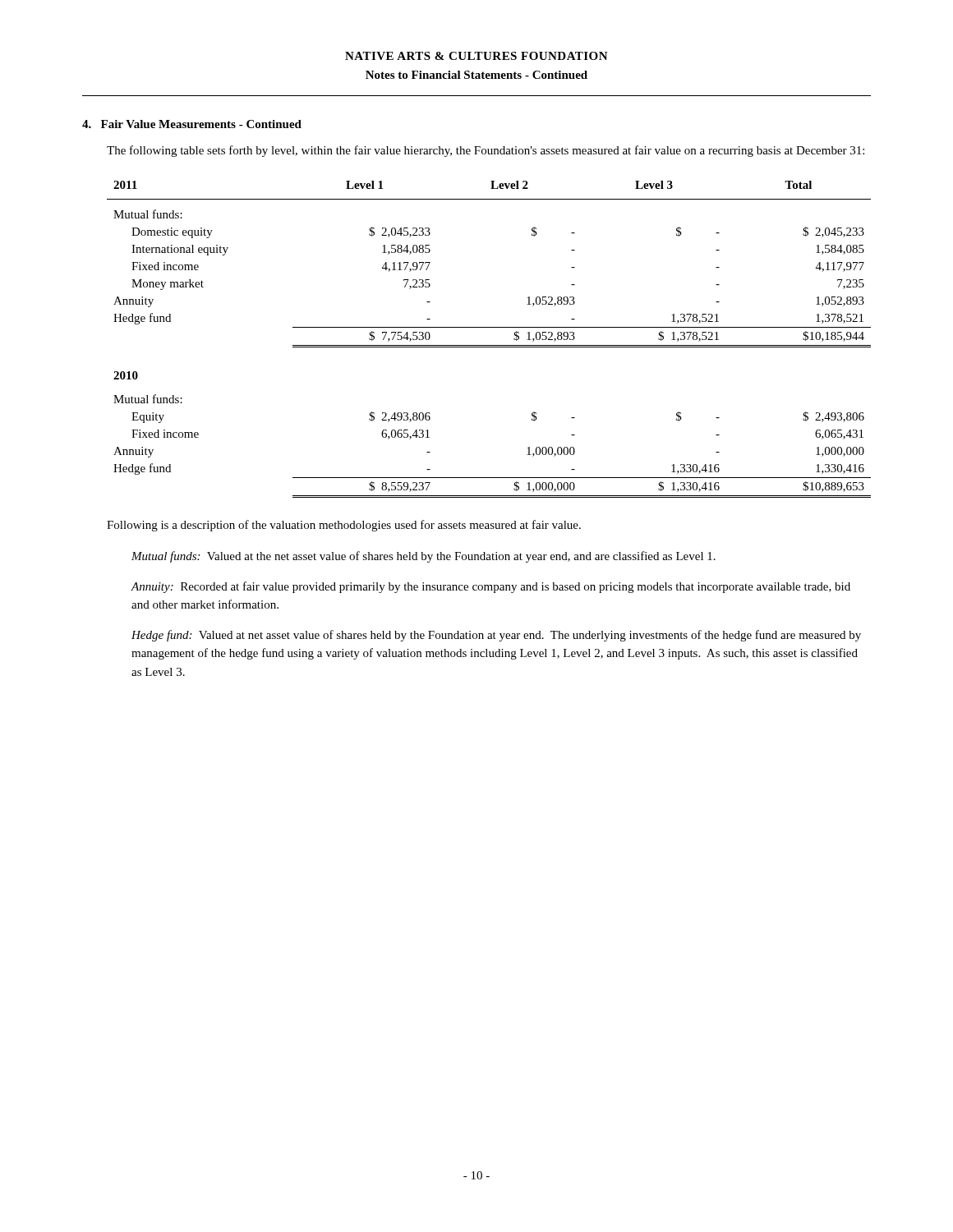Click on the text block with the text "The following table sets forth by"
Image resolution: width=953 pixels, height=1232 pixels.
click(x=486, y=150)
